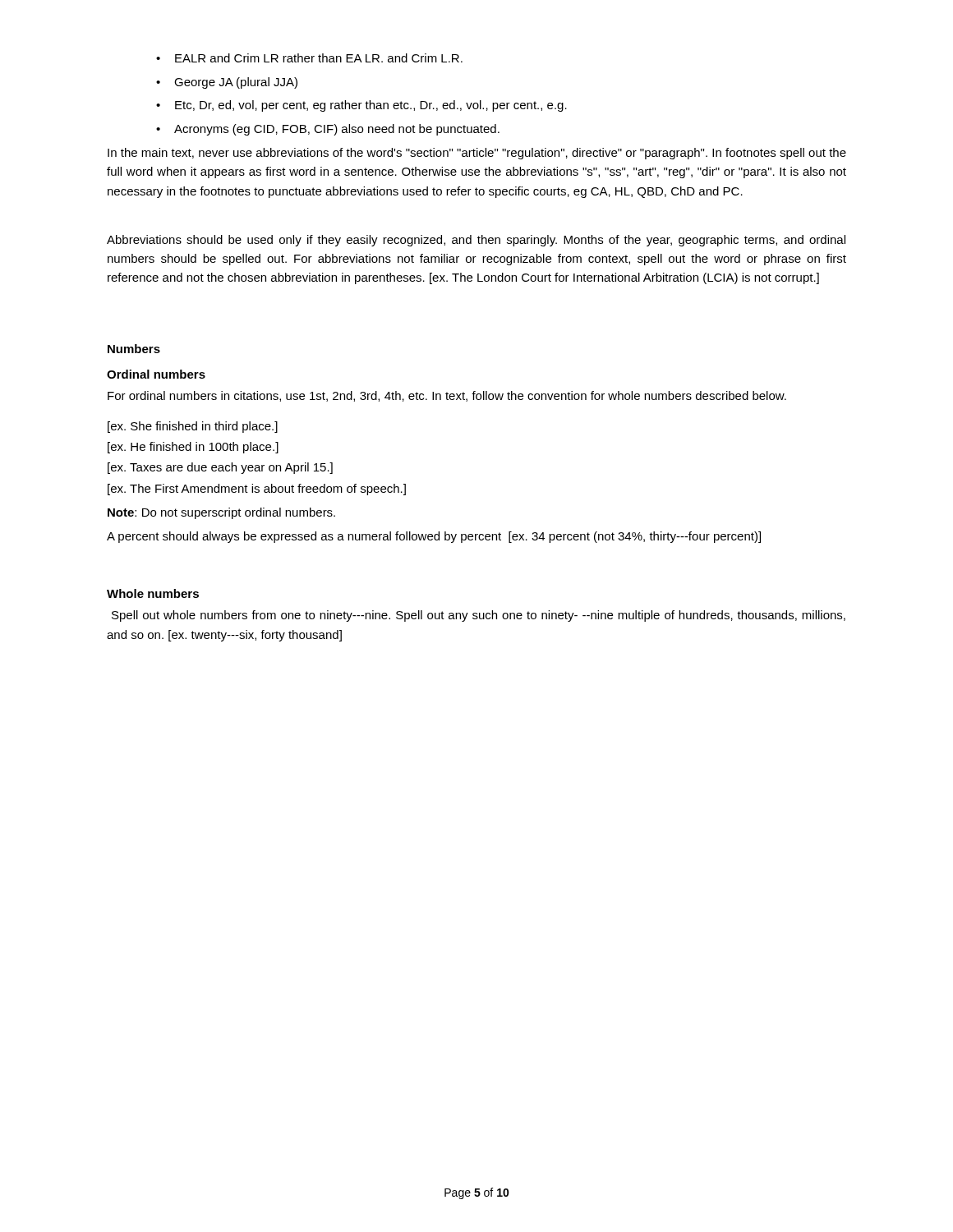Screen dimensions: 1232x953
Task: Locate the block starting "• Etc, Dr, ed, vol, per cent, eg"
Action: pos(501,105)
